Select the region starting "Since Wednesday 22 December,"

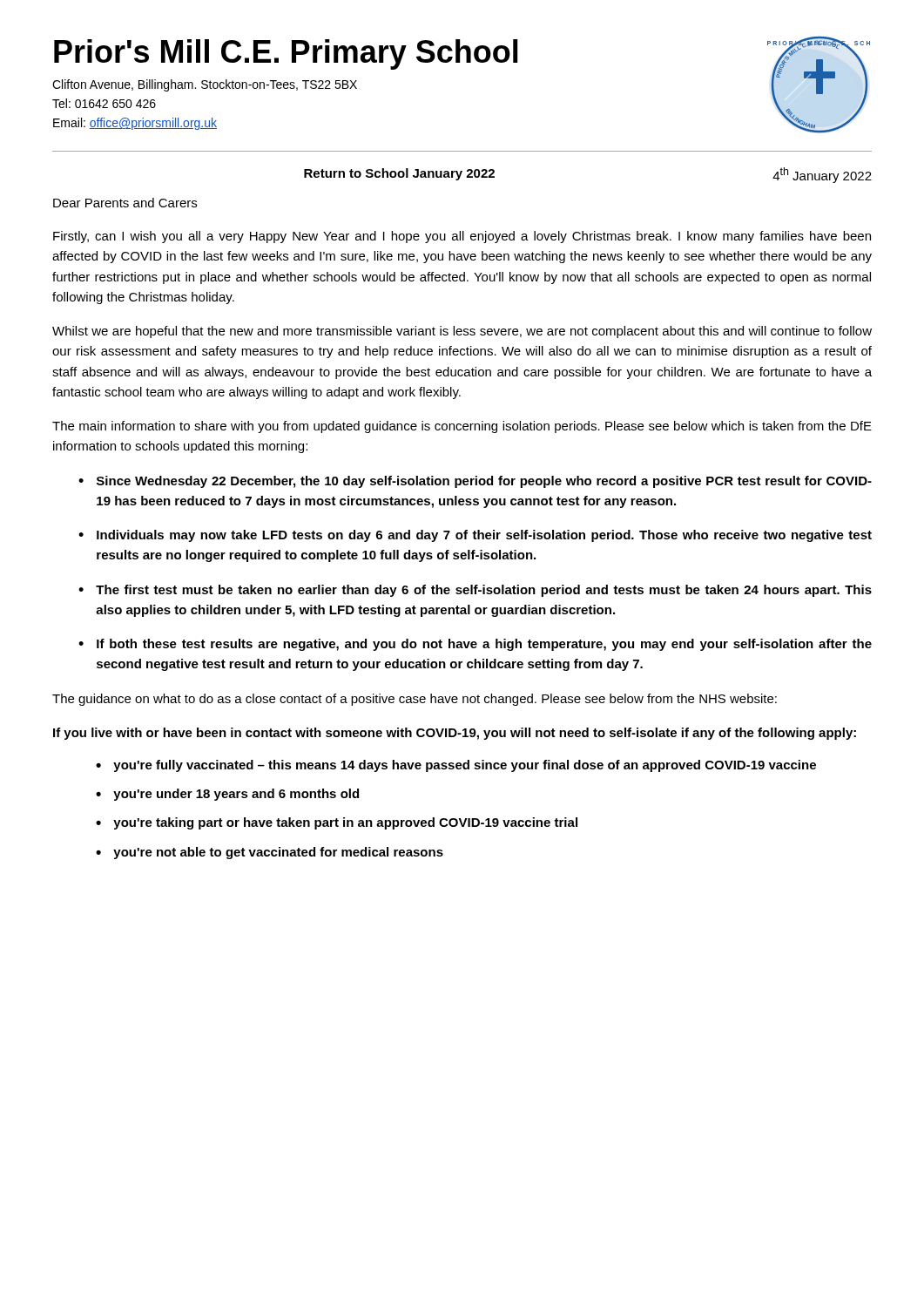coord(484,490)
